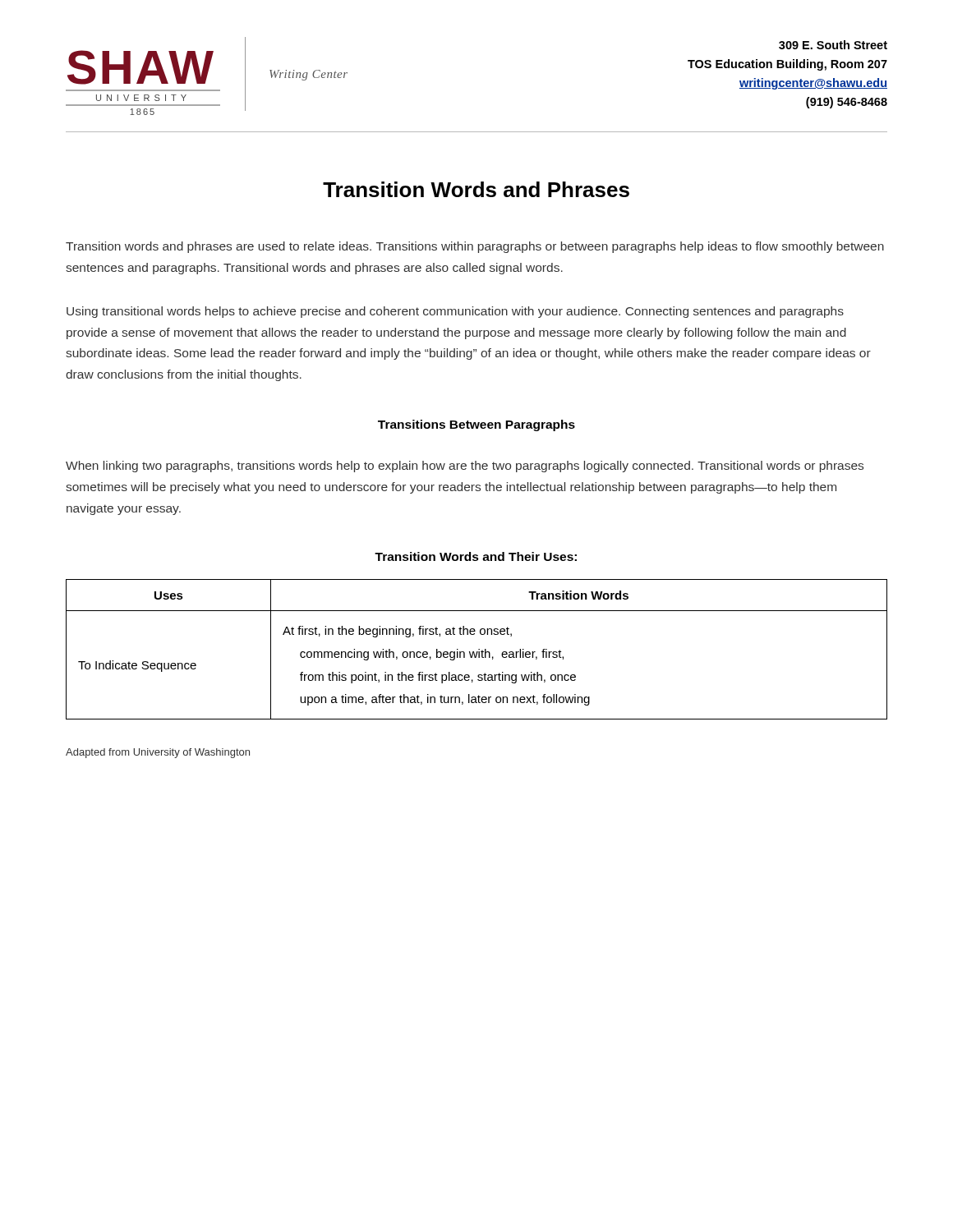Locate the block of text that opens with "Using transitional words helps to achieve"
Image resolution: width=953 pixels, height=1232 pixels.
click(468, 342)
